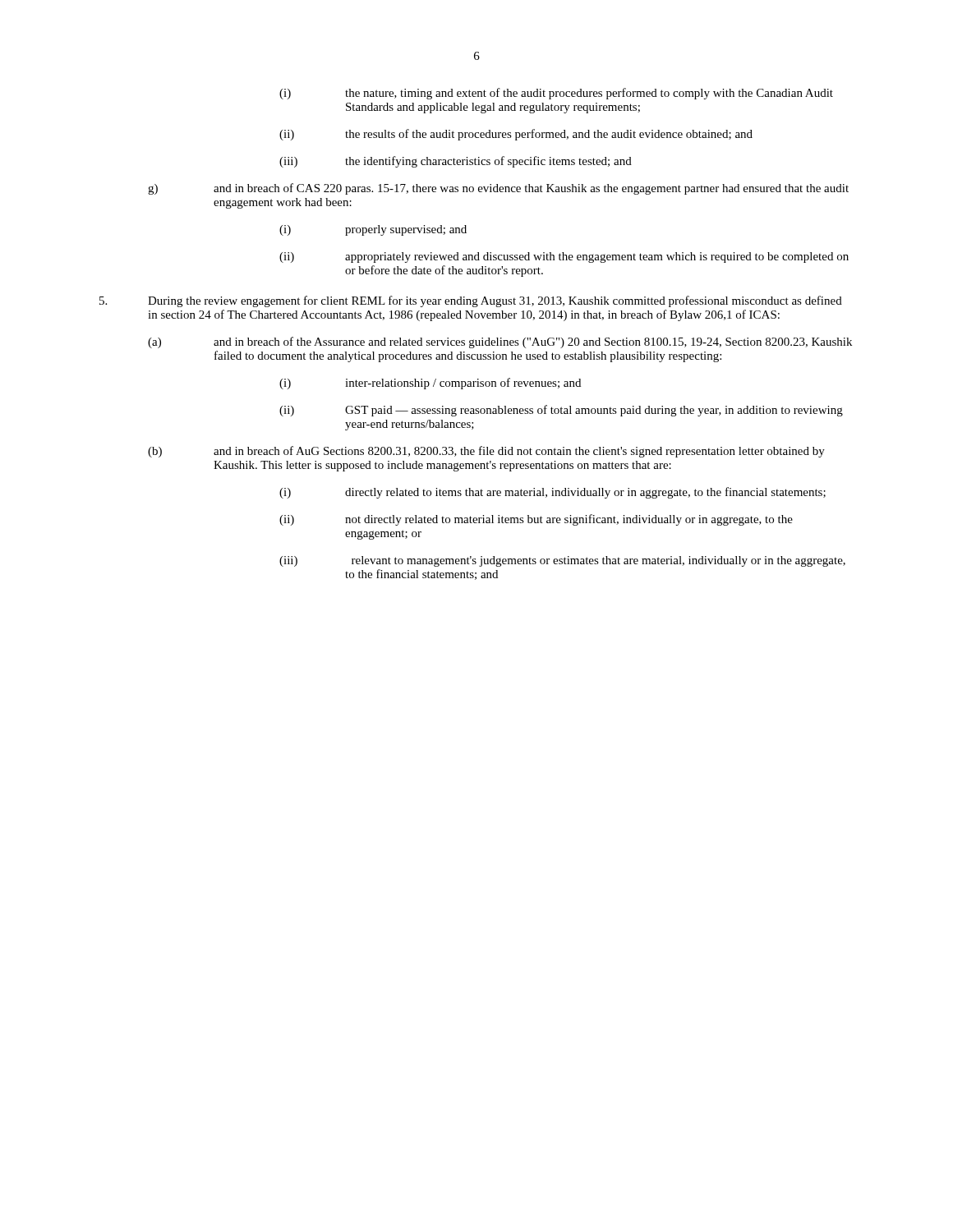Where is the passage that starts "(ii) not directly related"?

click(567, 526)
